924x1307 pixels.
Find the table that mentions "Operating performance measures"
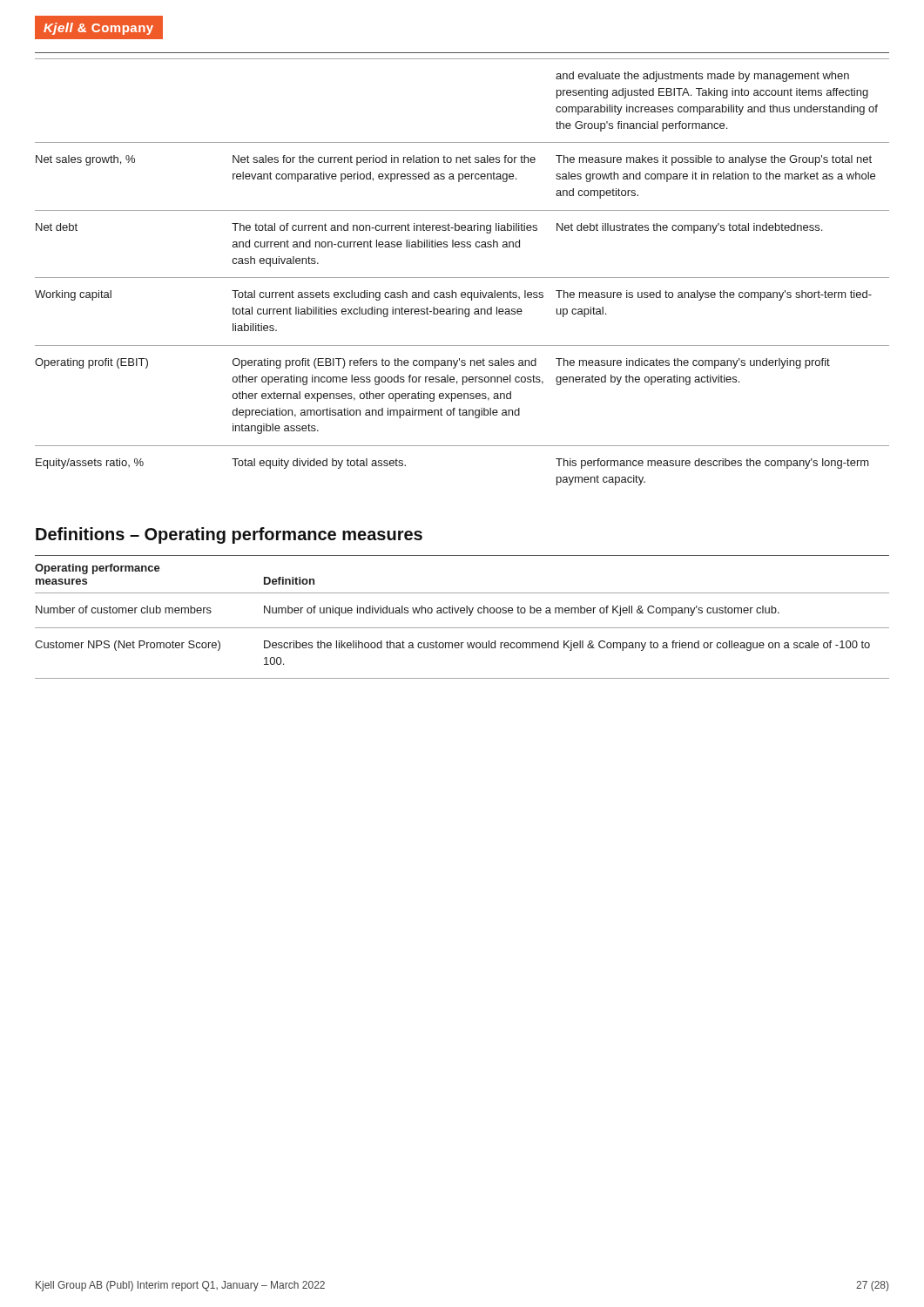point(462,617)
